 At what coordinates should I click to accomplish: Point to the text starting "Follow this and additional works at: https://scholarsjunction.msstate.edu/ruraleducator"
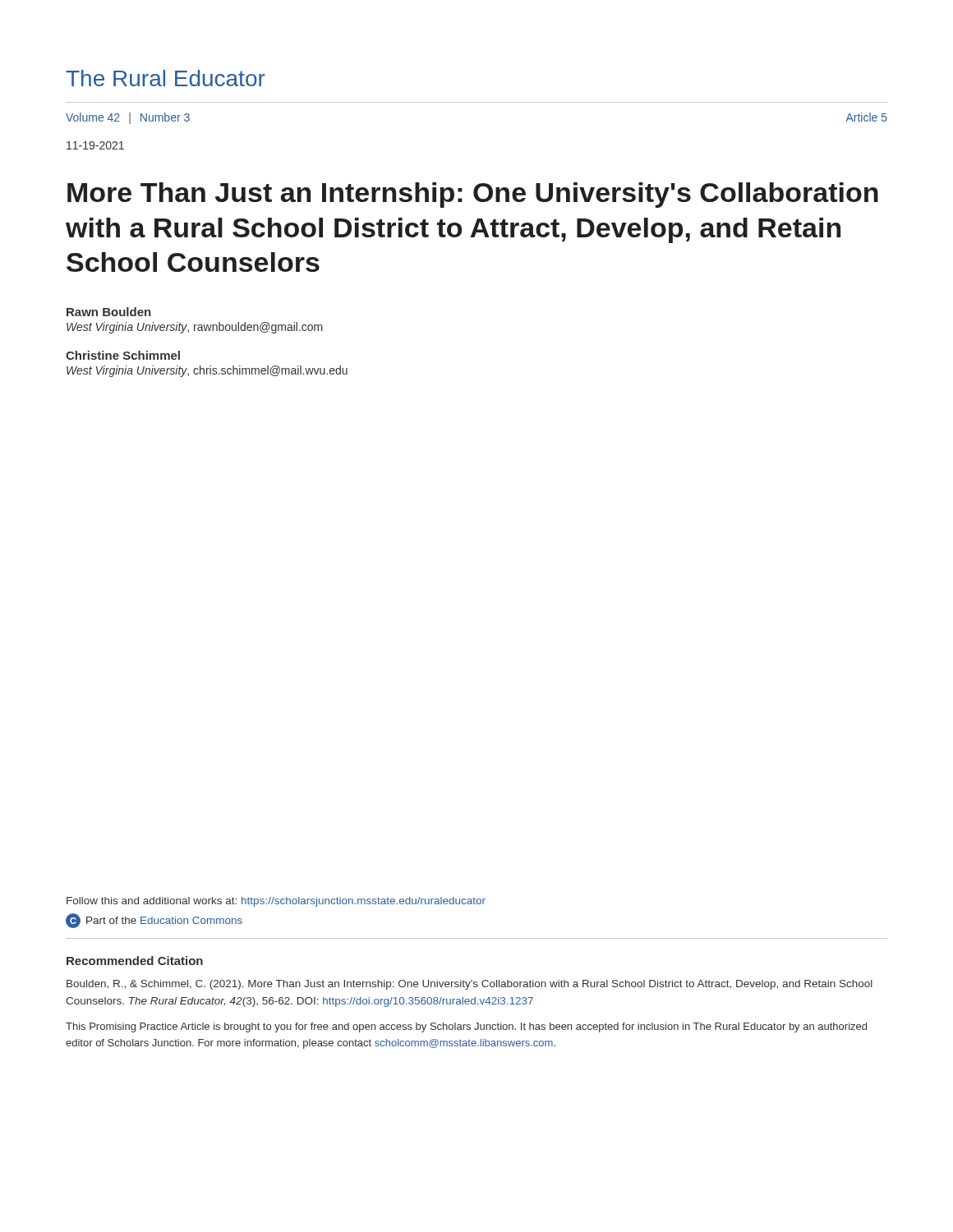(x=276, y=900)
